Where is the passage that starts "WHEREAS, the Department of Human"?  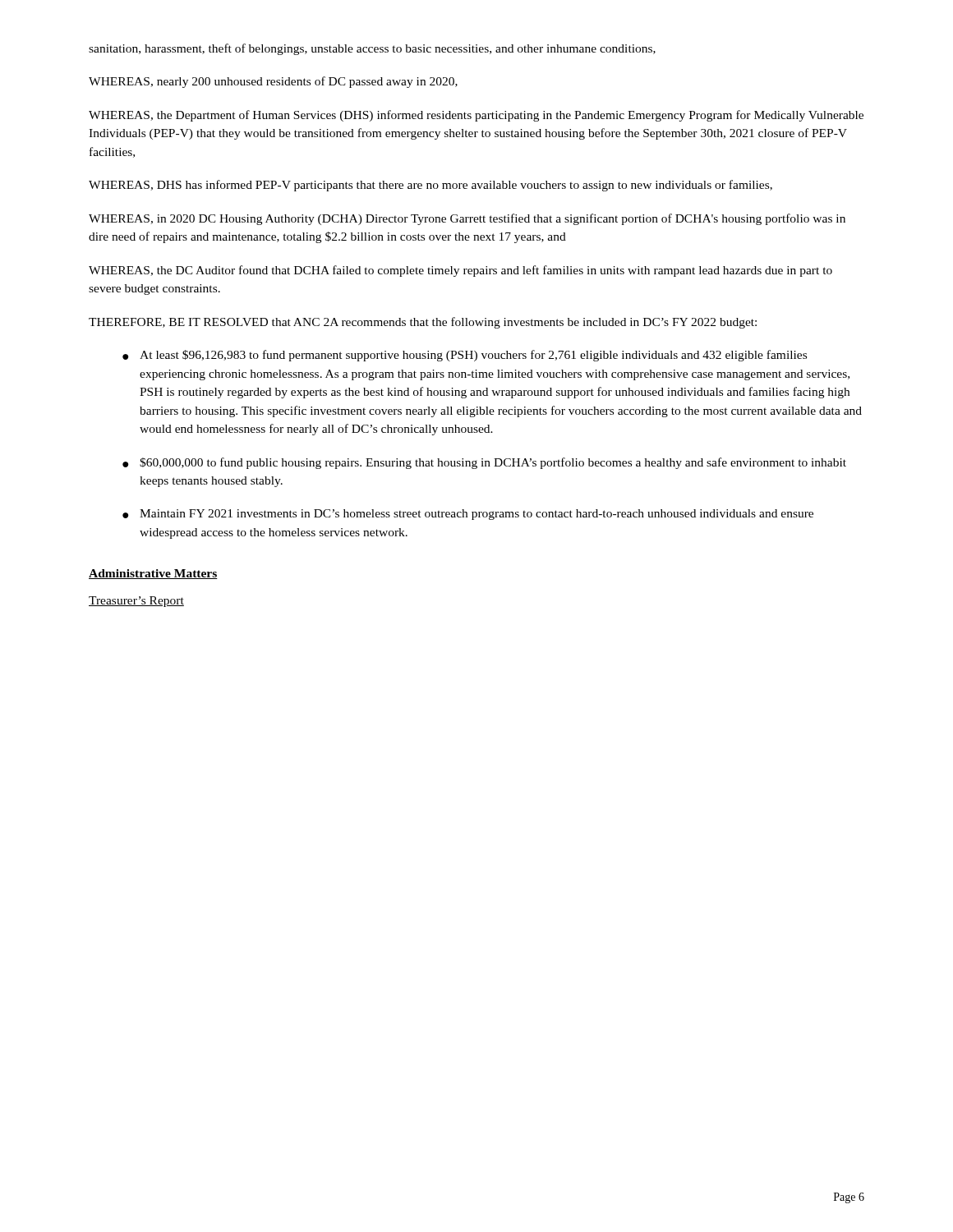tap(476, 133)
